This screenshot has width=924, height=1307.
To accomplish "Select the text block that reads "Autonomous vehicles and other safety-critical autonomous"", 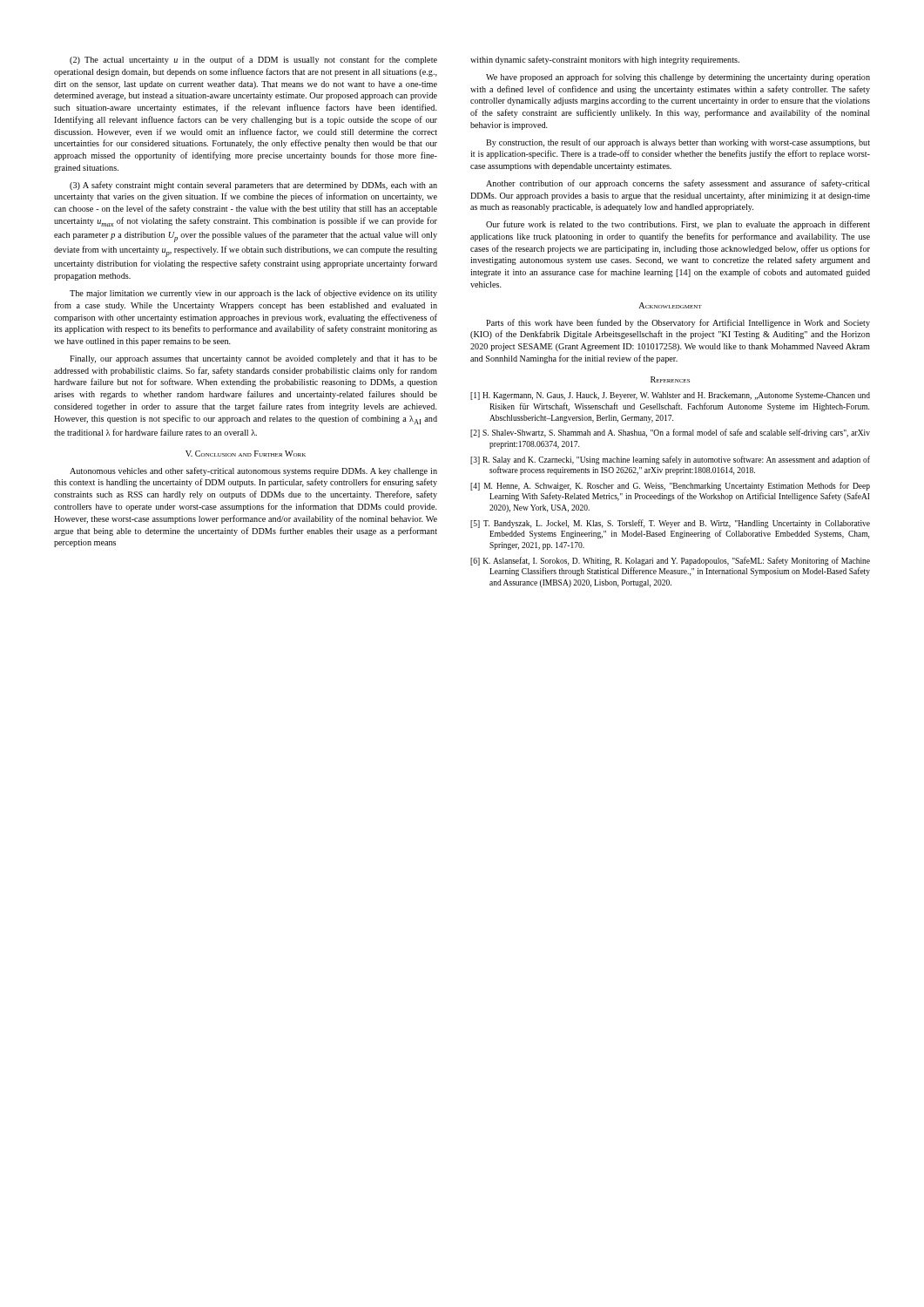I will point(246,507).
